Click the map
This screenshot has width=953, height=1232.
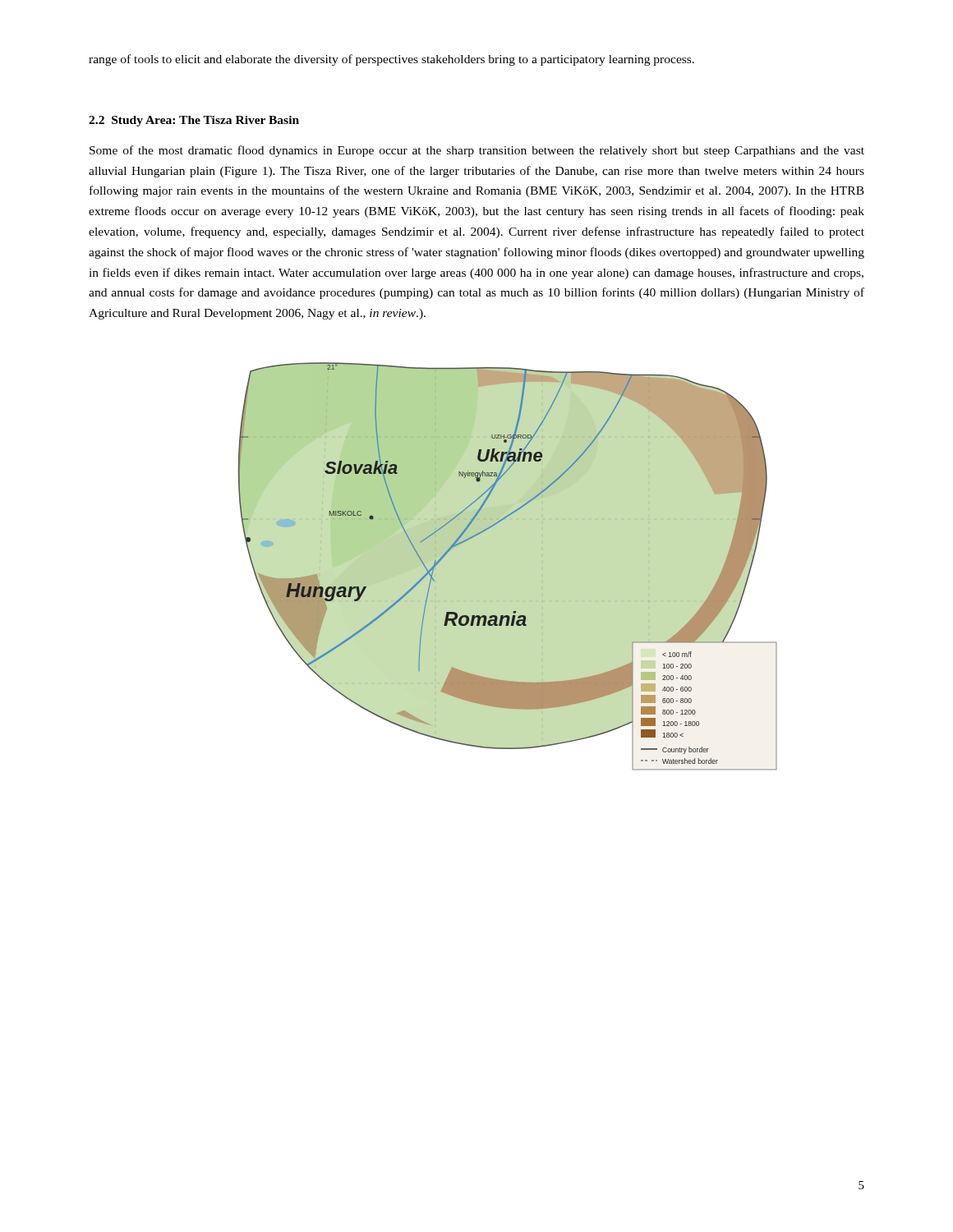point(476,574)
